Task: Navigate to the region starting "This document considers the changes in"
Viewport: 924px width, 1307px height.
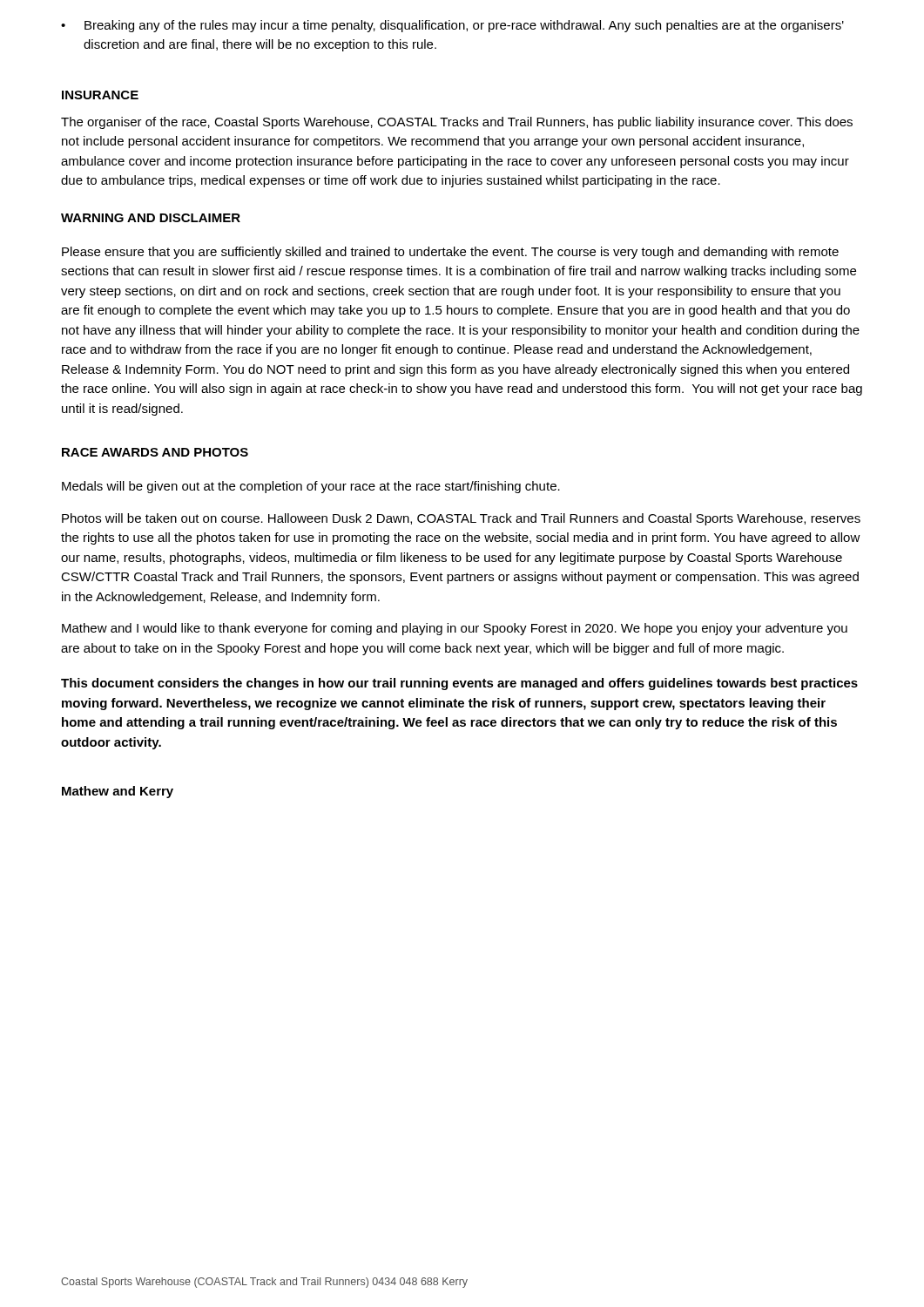Action: 460,712
